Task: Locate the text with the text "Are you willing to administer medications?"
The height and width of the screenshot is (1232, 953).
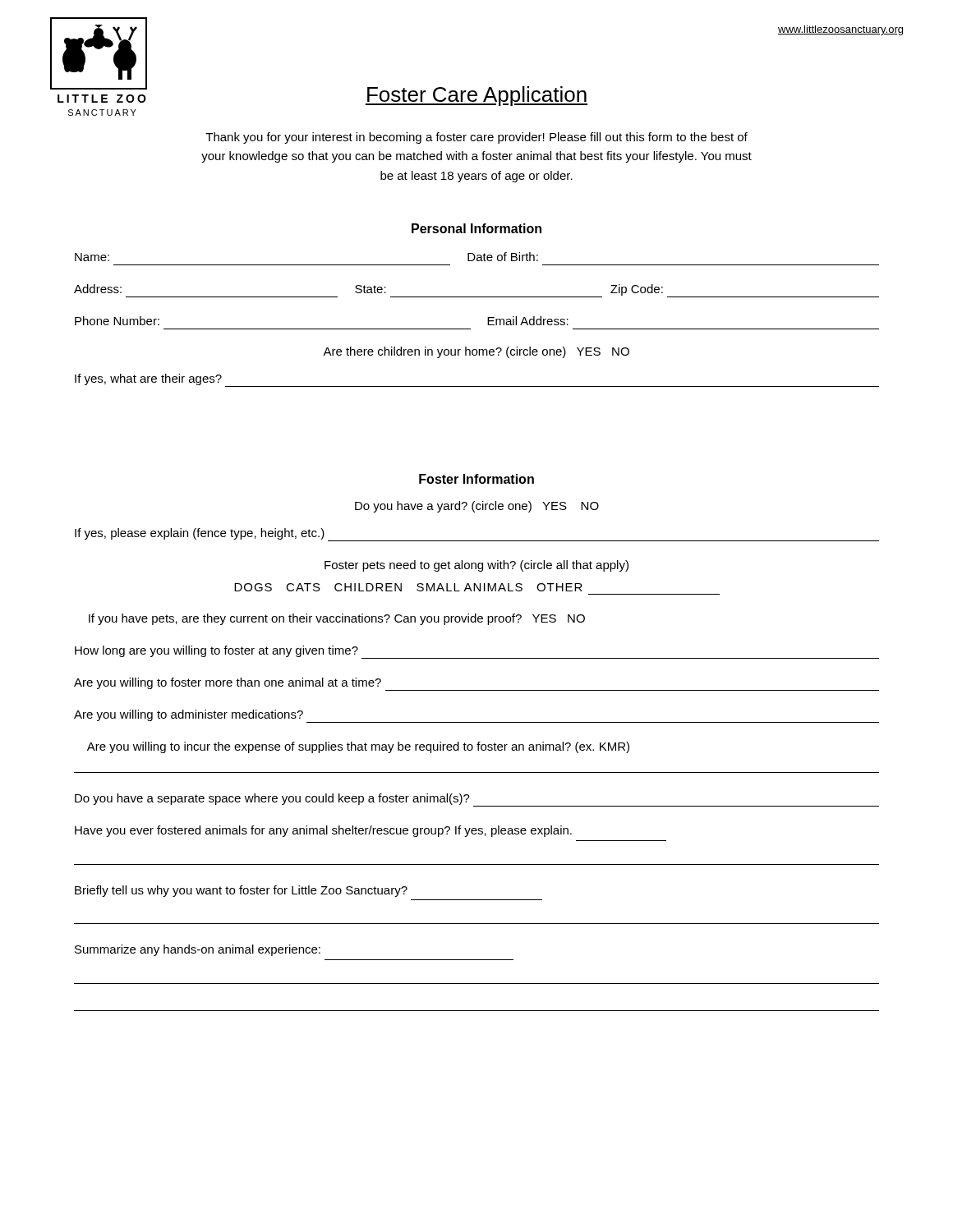Action: tap(476, 714)
